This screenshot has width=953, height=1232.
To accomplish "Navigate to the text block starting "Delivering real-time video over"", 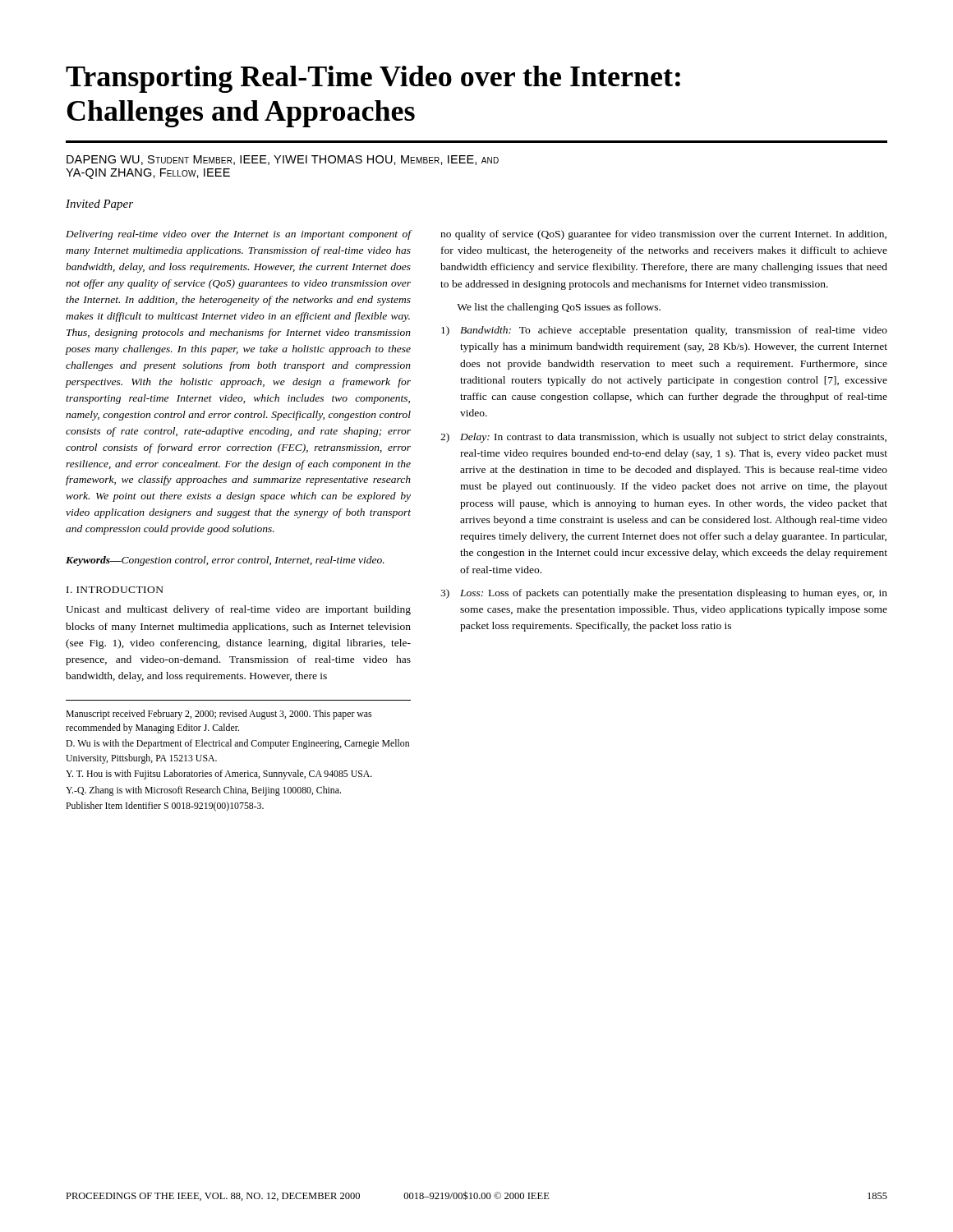I will pos(238,381).
